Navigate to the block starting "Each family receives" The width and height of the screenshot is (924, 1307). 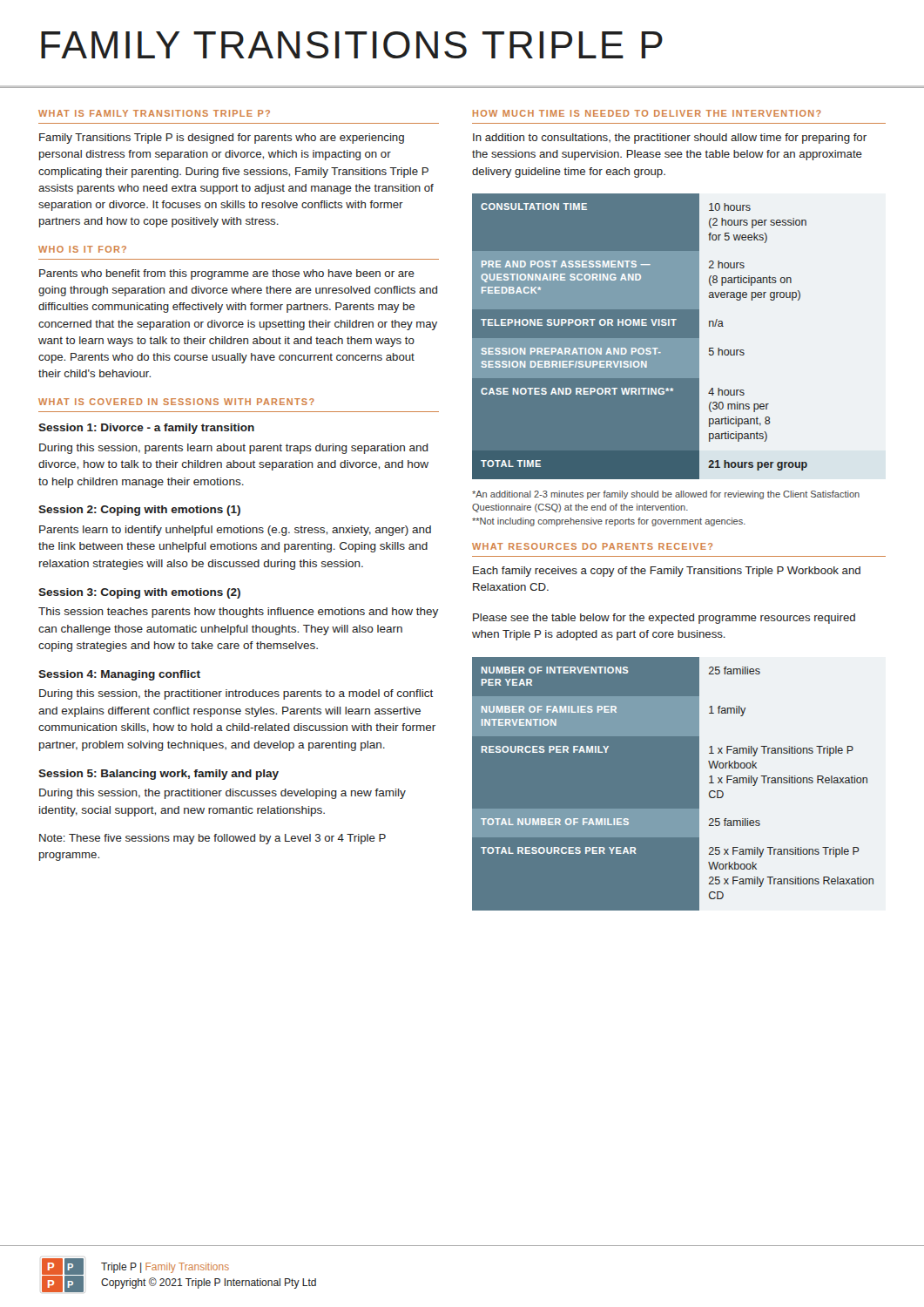click(x=666, y=579)
